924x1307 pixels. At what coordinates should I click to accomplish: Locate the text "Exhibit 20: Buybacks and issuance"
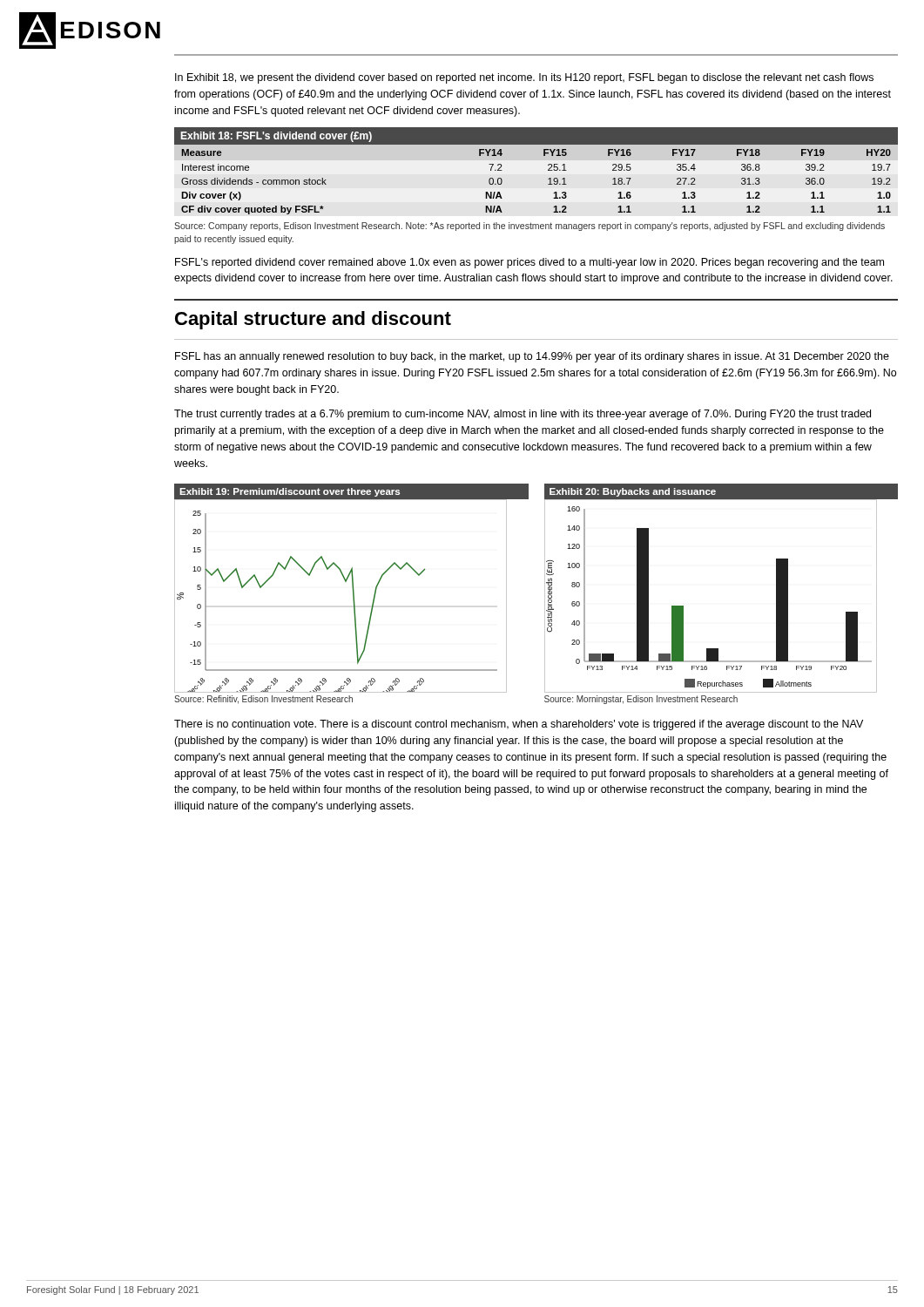(633, 492)
